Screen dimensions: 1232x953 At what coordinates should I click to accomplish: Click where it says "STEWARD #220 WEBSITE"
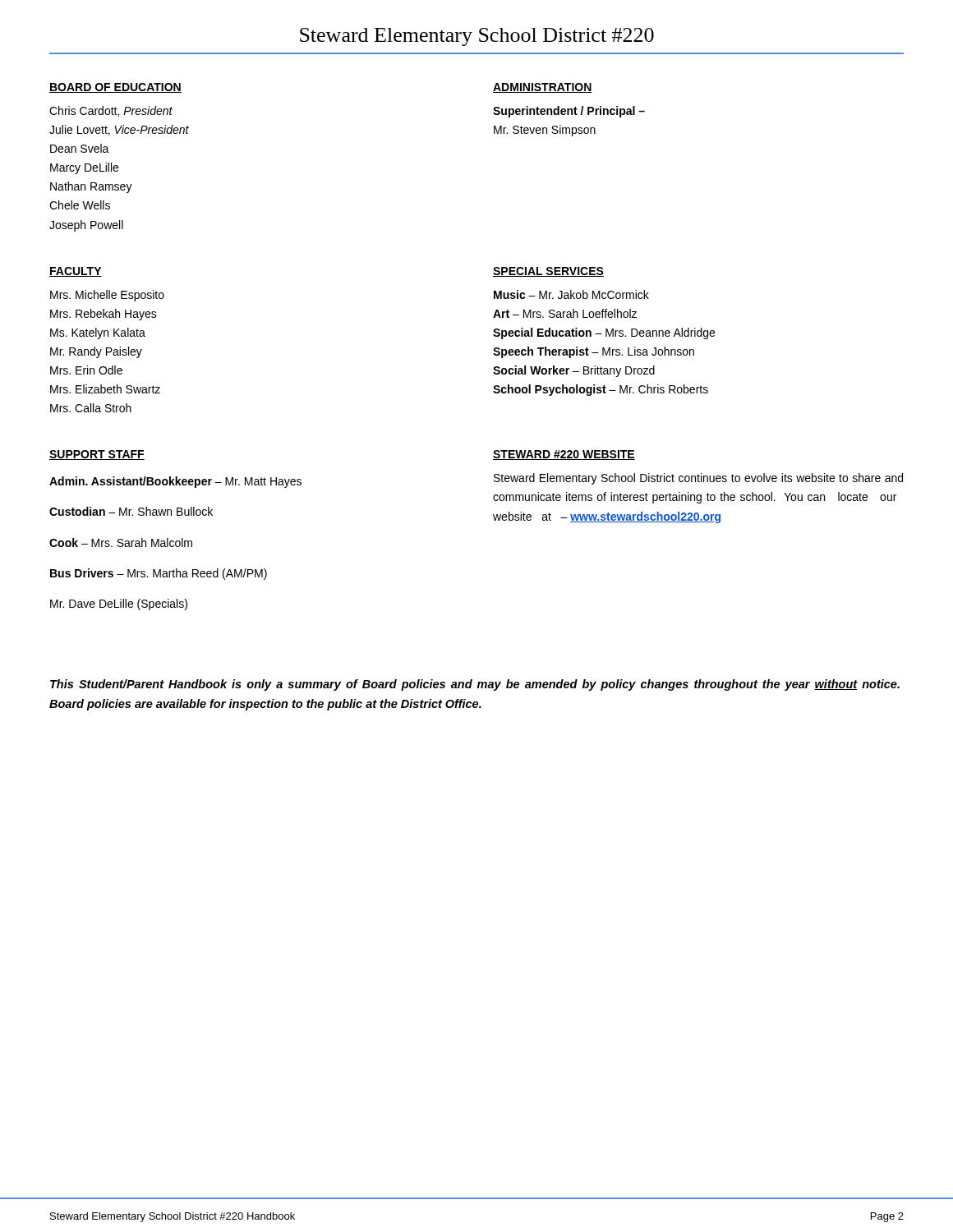click(x=564, y=454)
